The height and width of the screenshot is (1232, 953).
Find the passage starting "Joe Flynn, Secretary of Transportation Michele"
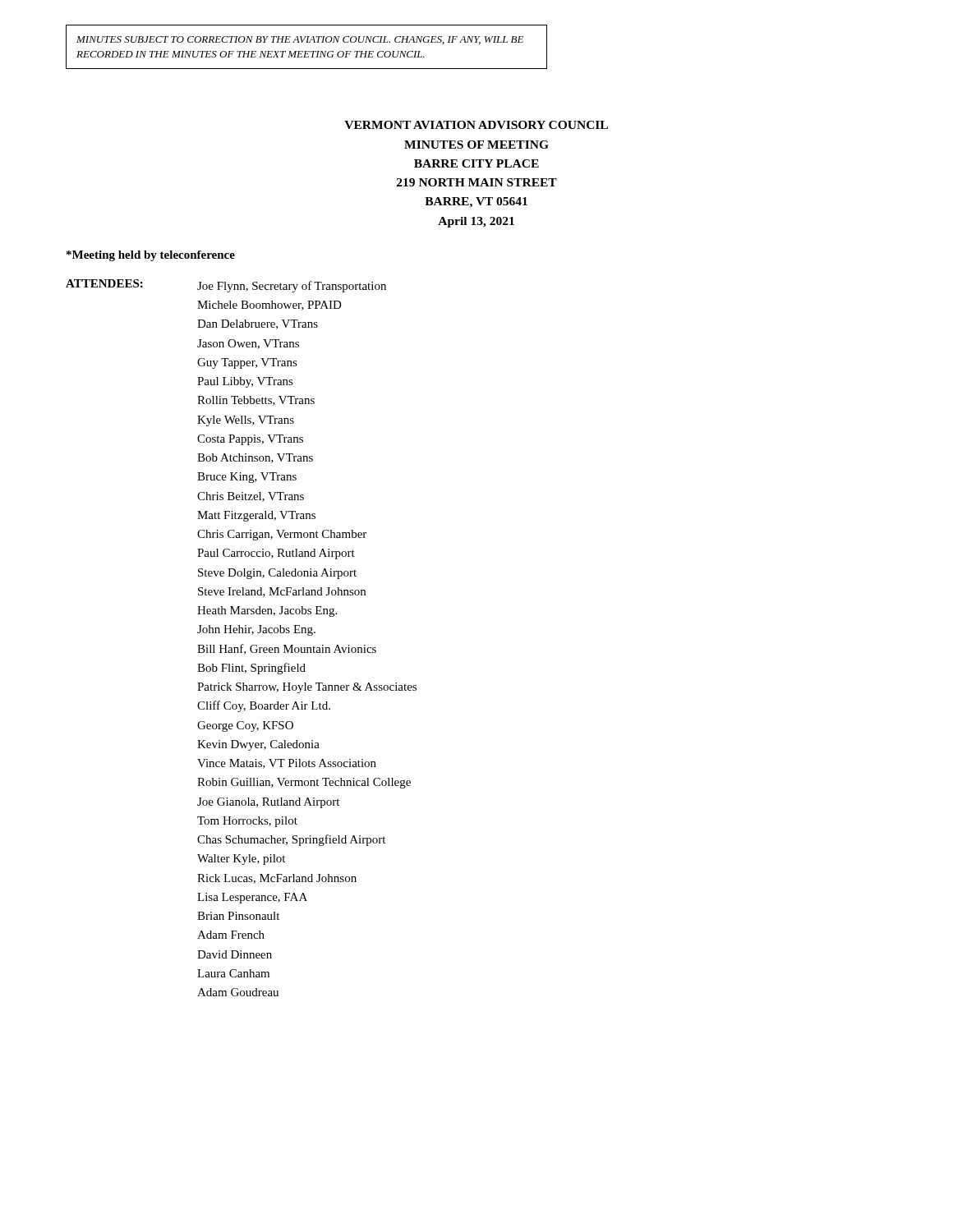(307, 640)
